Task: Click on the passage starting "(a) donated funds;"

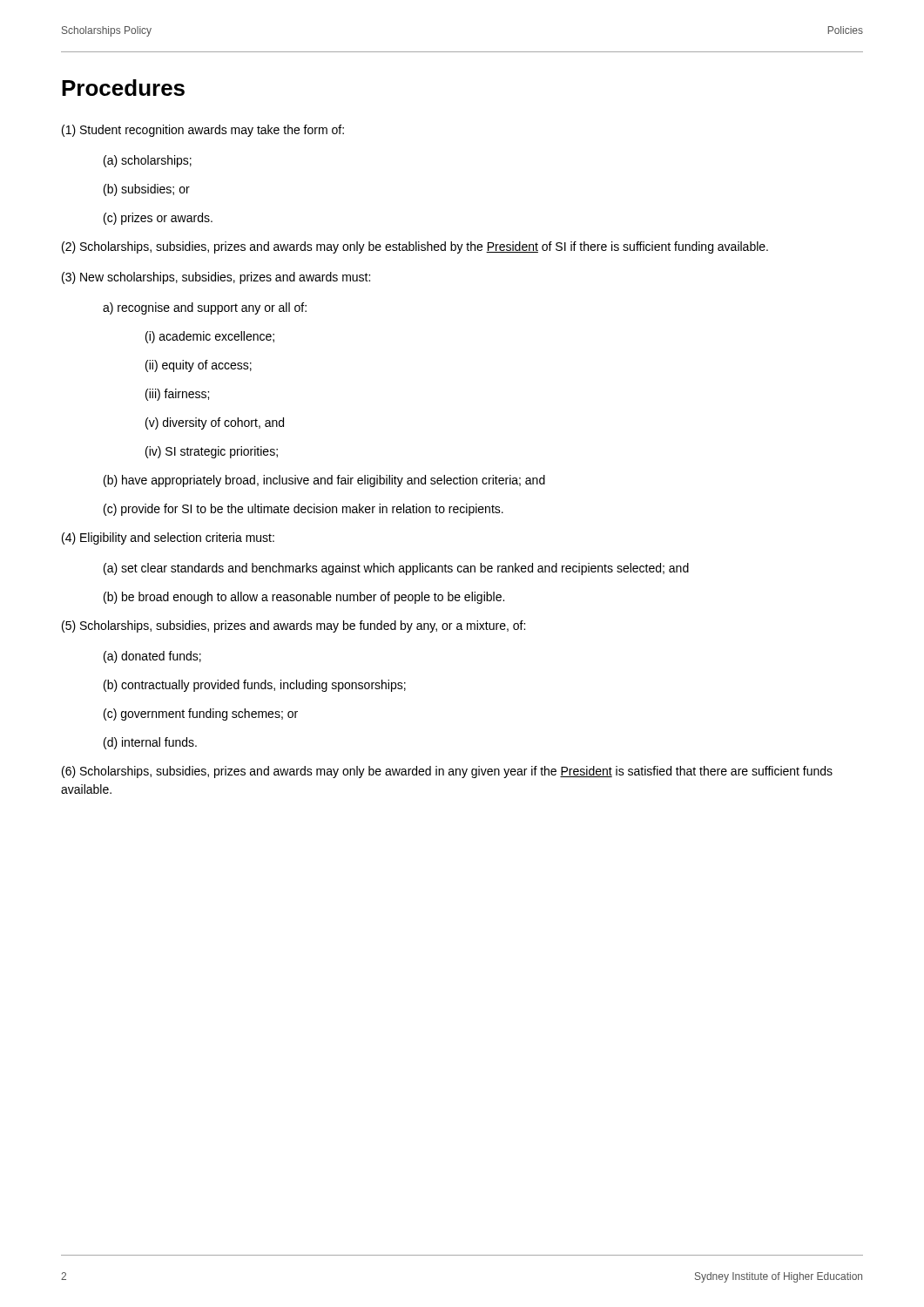Action: tap(152, 656)
